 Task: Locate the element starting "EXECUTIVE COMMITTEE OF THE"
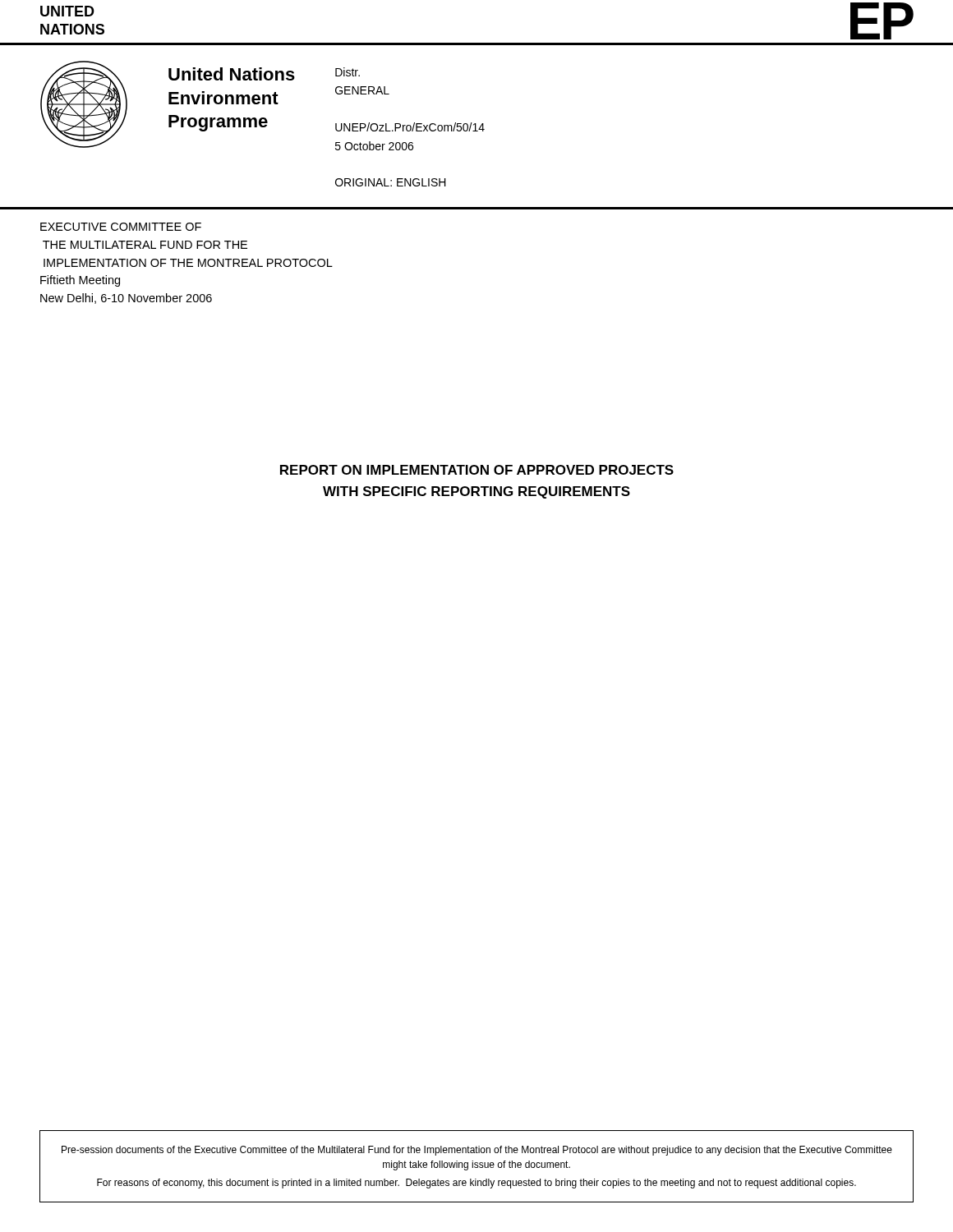[x=121, y=227]
